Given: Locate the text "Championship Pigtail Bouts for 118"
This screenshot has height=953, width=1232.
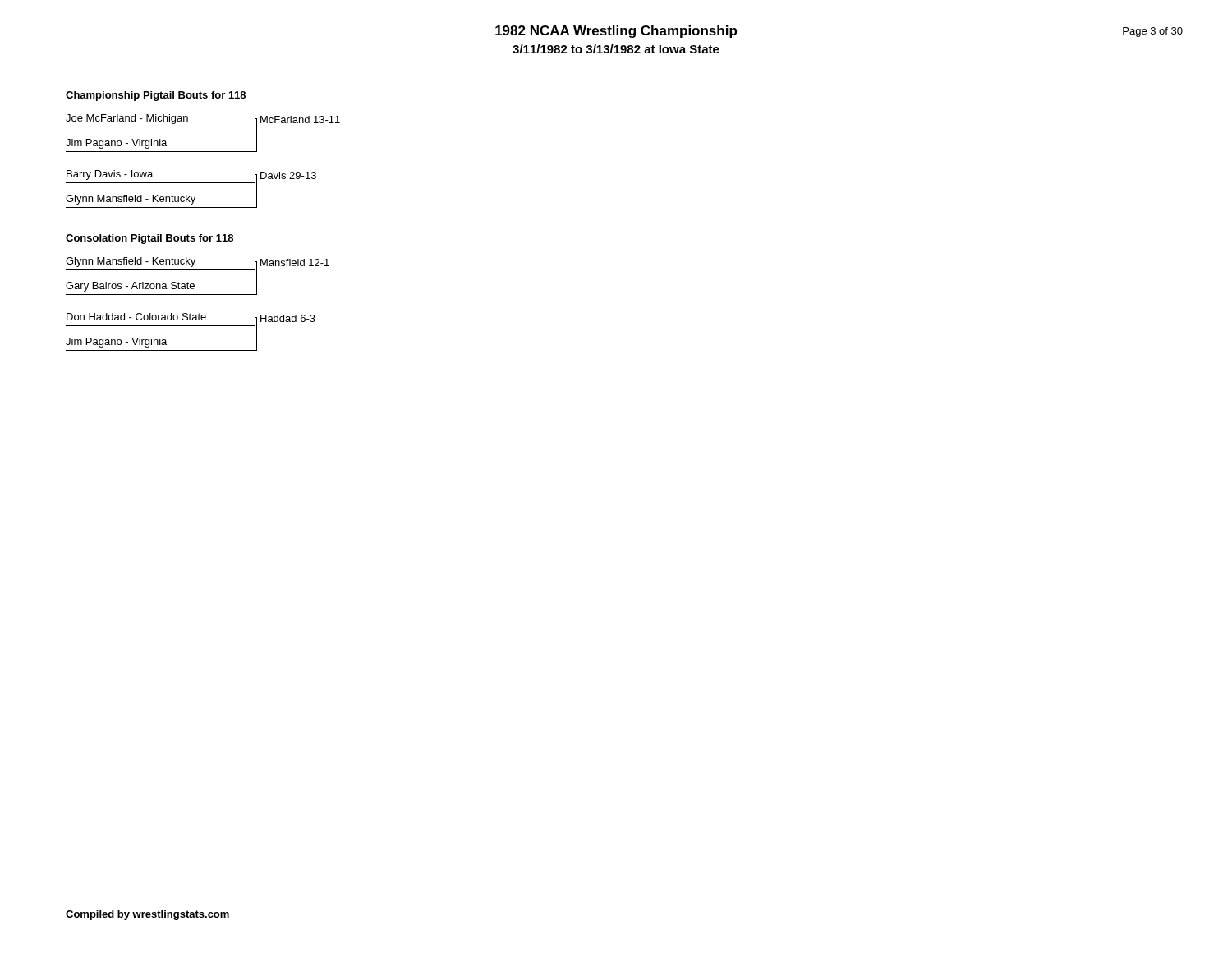Looking at the screenshot, I should (x=156, y=95).
